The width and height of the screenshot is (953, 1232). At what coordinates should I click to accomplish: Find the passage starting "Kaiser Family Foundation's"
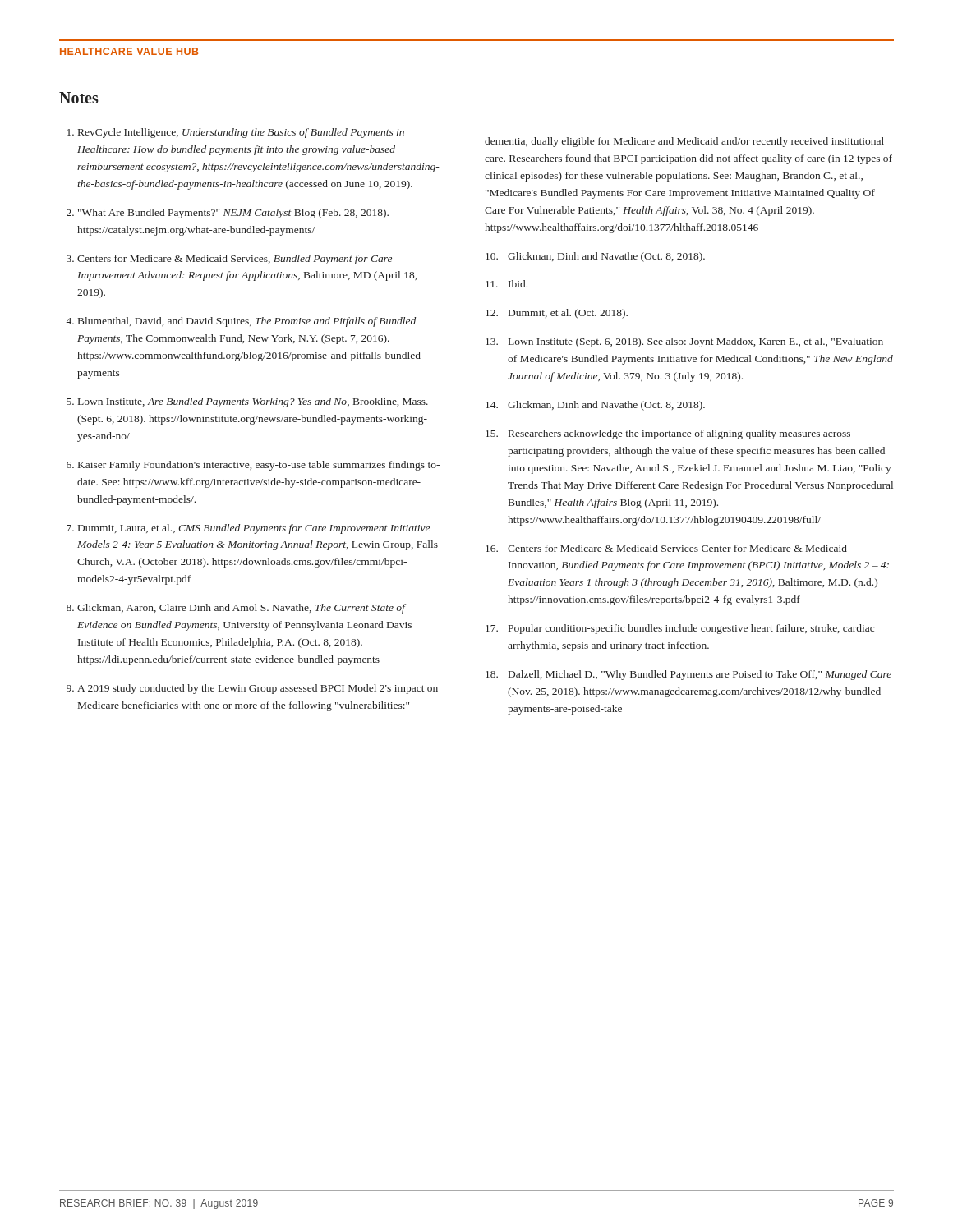coord(259,481)
